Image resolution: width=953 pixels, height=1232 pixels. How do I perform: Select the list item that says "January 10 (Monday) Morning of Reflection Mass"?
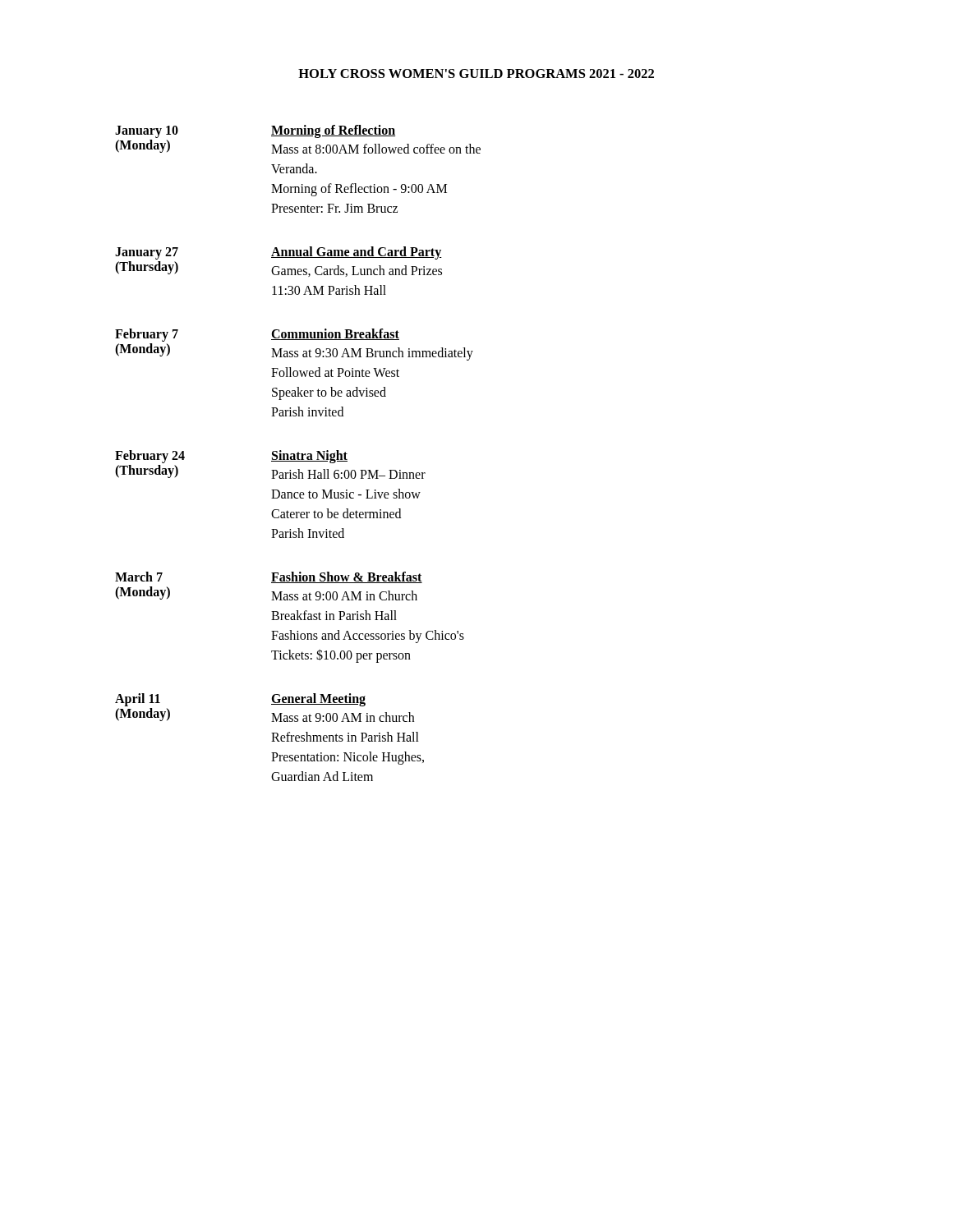[x=298, y=169]
